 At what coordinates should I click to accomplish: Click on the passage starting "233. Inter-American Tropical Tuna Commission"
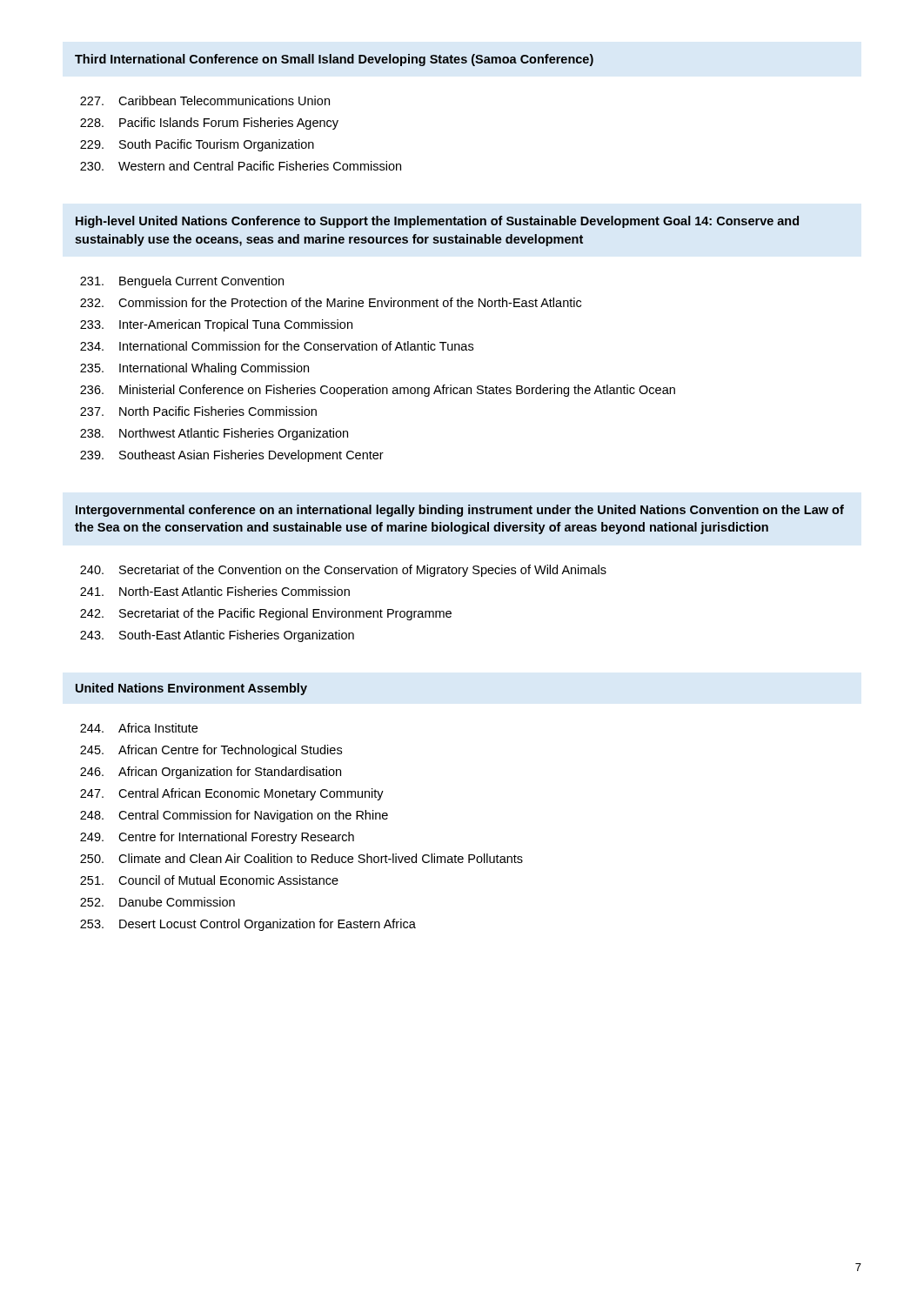pos(216,325)
